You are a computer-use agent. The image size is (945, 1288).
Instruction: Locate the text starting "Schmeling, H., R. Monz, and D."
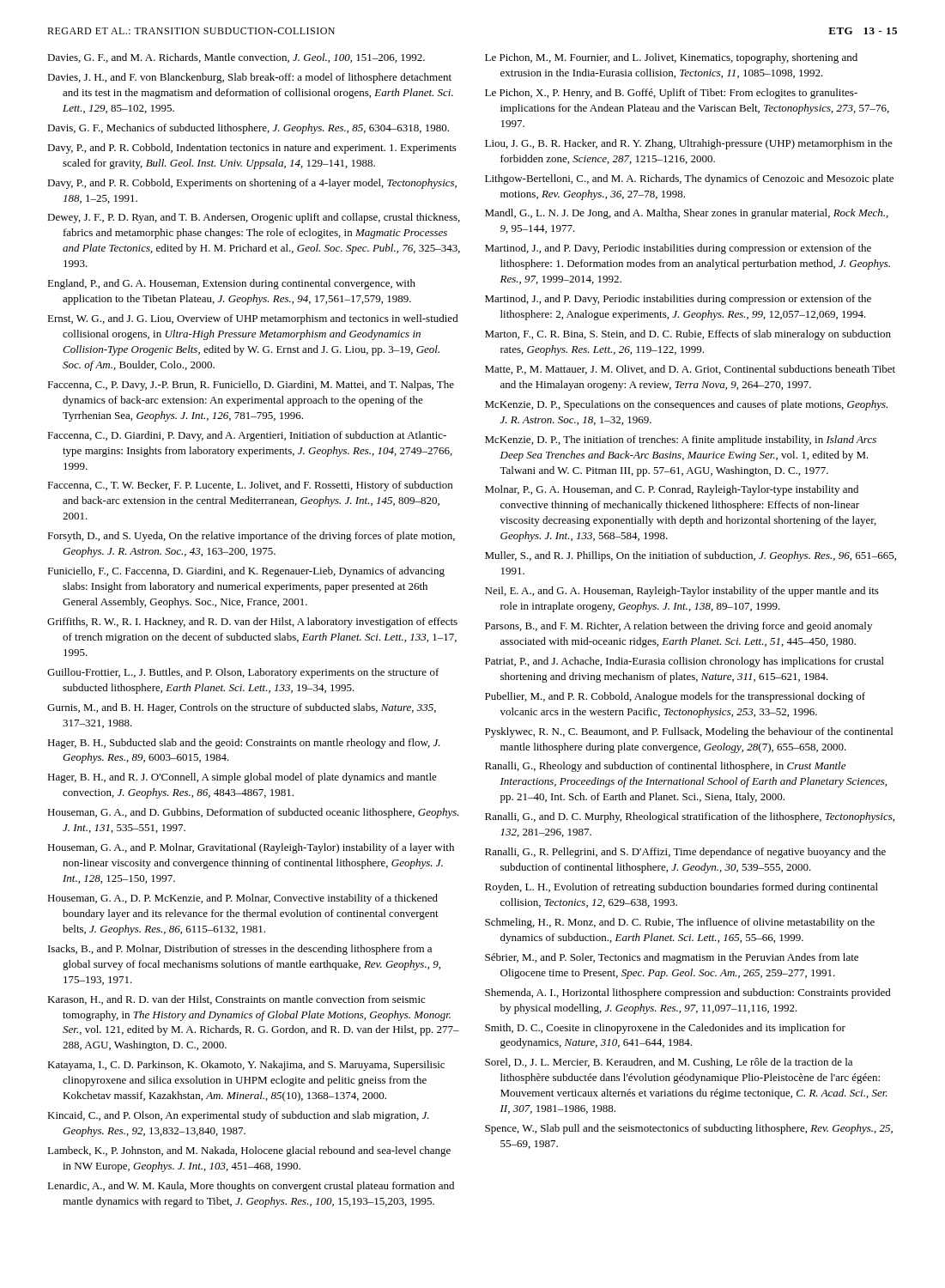tap(680, 929)
